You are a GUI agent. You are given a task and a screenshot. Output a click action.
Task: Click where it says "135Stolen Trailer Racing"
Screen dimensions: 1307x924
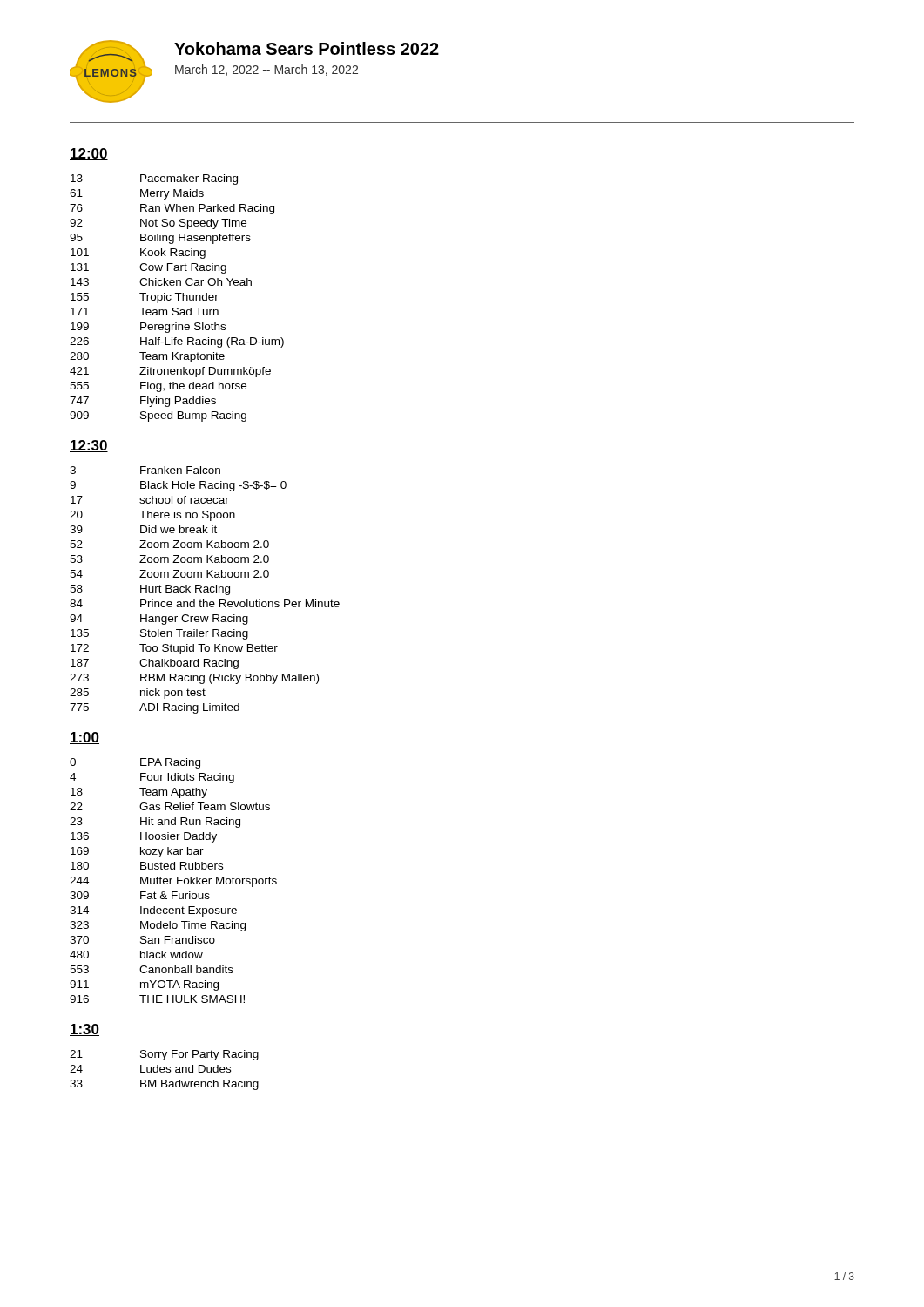click(159, 633)
